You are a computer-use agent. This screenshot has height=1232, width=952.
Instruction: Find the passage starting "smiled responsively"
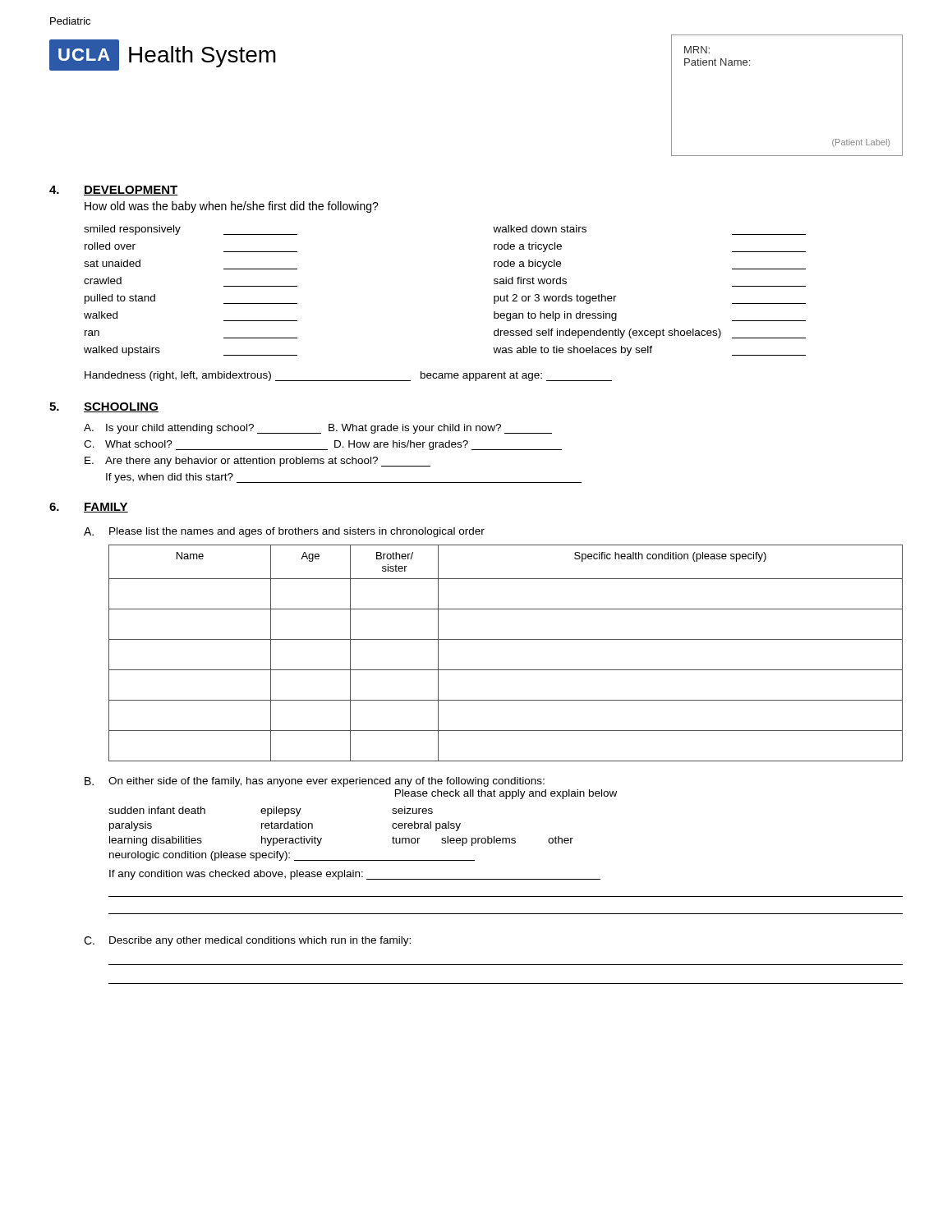coord(191,229)
